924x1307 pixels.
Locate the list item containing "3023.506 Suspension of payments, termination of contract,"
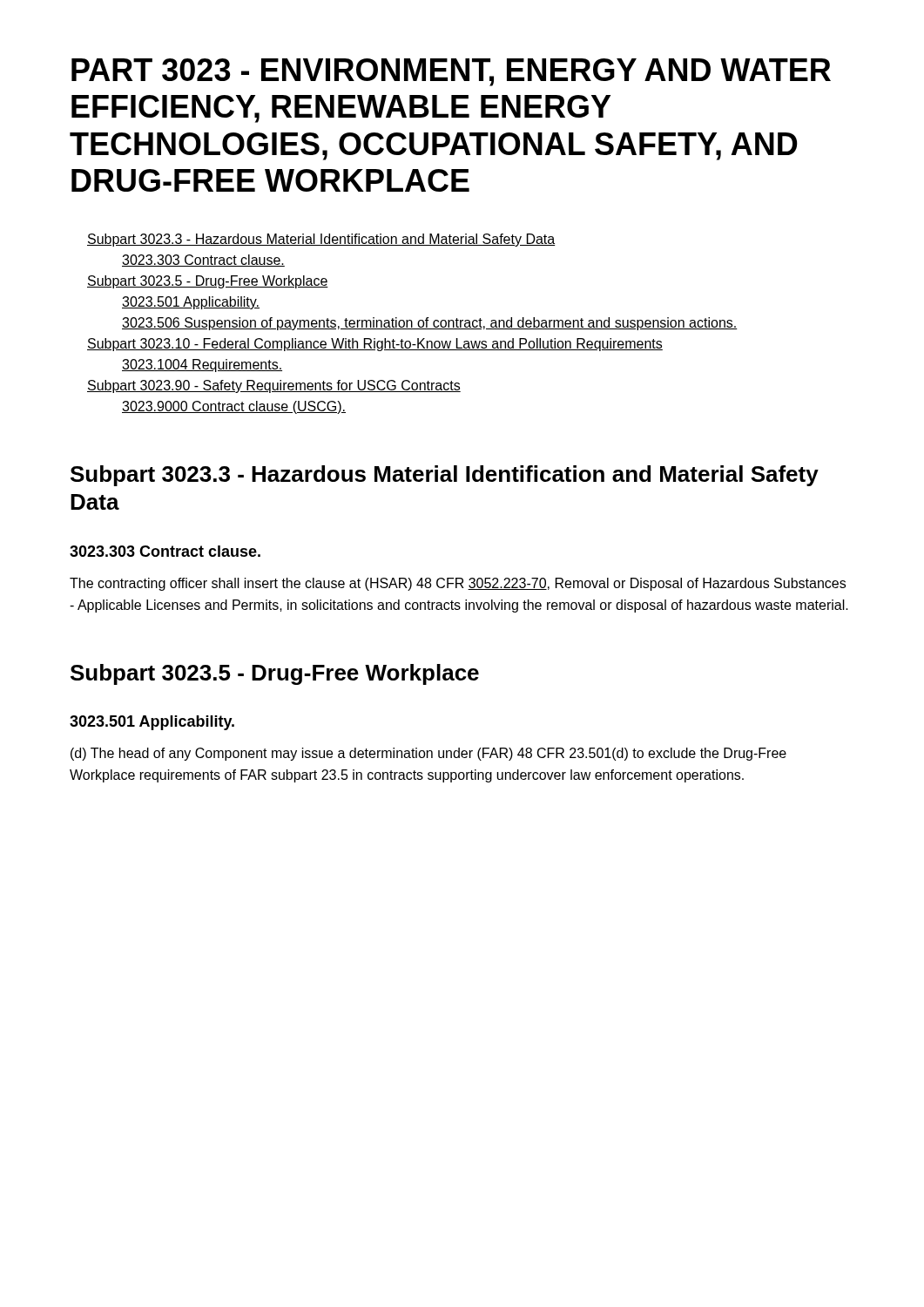429,323
